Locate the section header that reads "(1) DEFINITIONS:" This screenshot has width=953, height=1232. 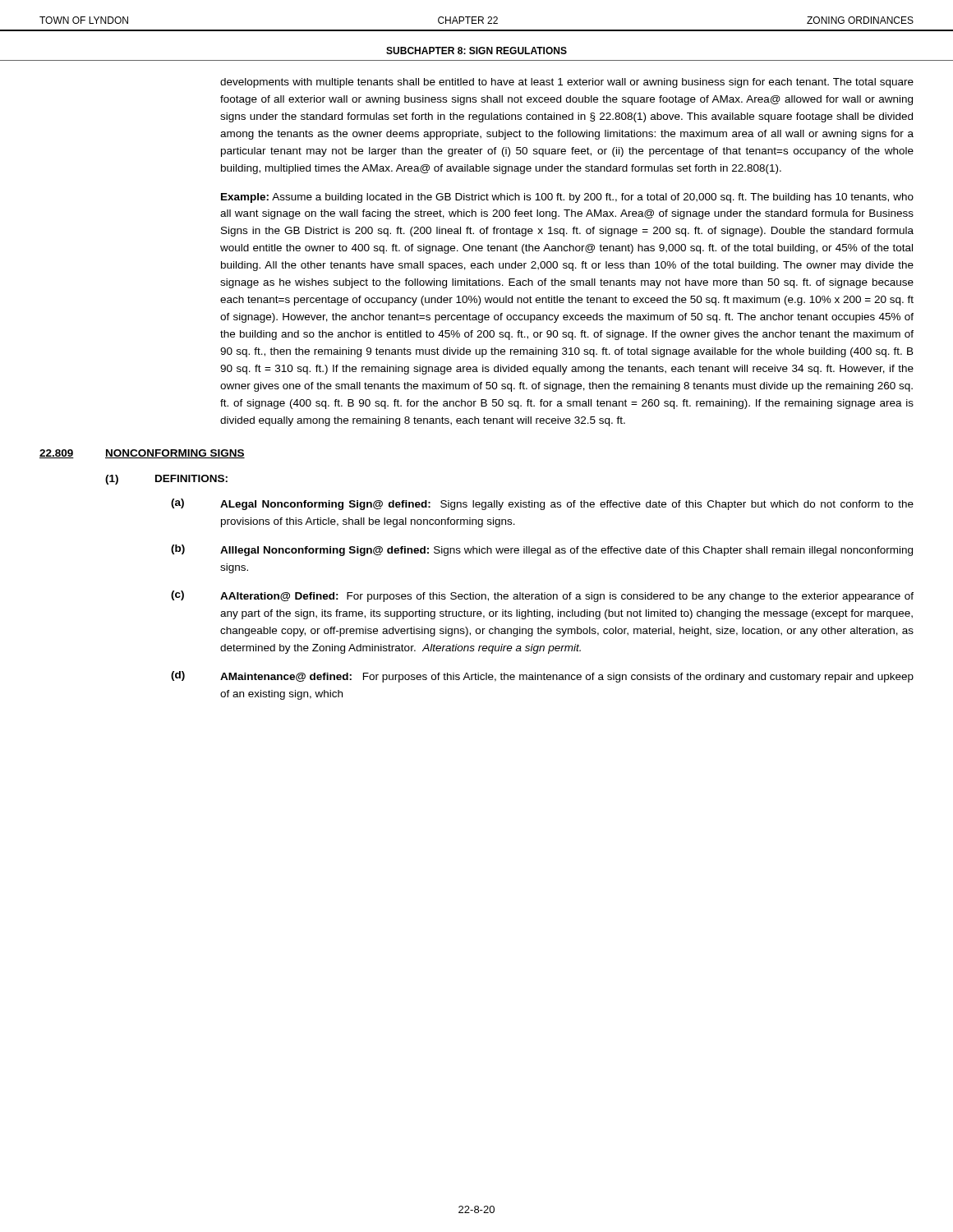pos(167,479)
